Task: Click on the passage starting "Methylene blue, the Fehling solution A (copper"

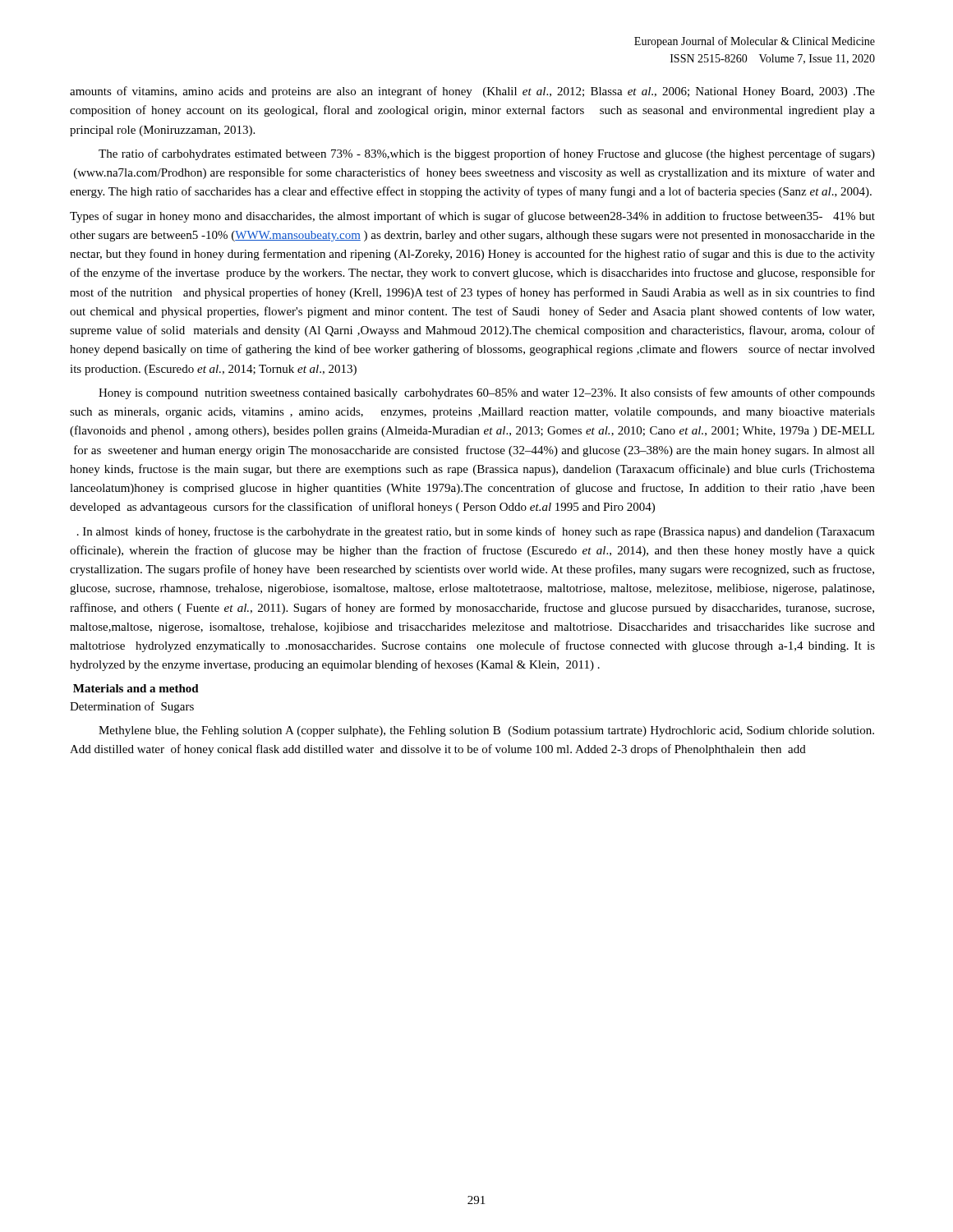Action: (472, 740)
